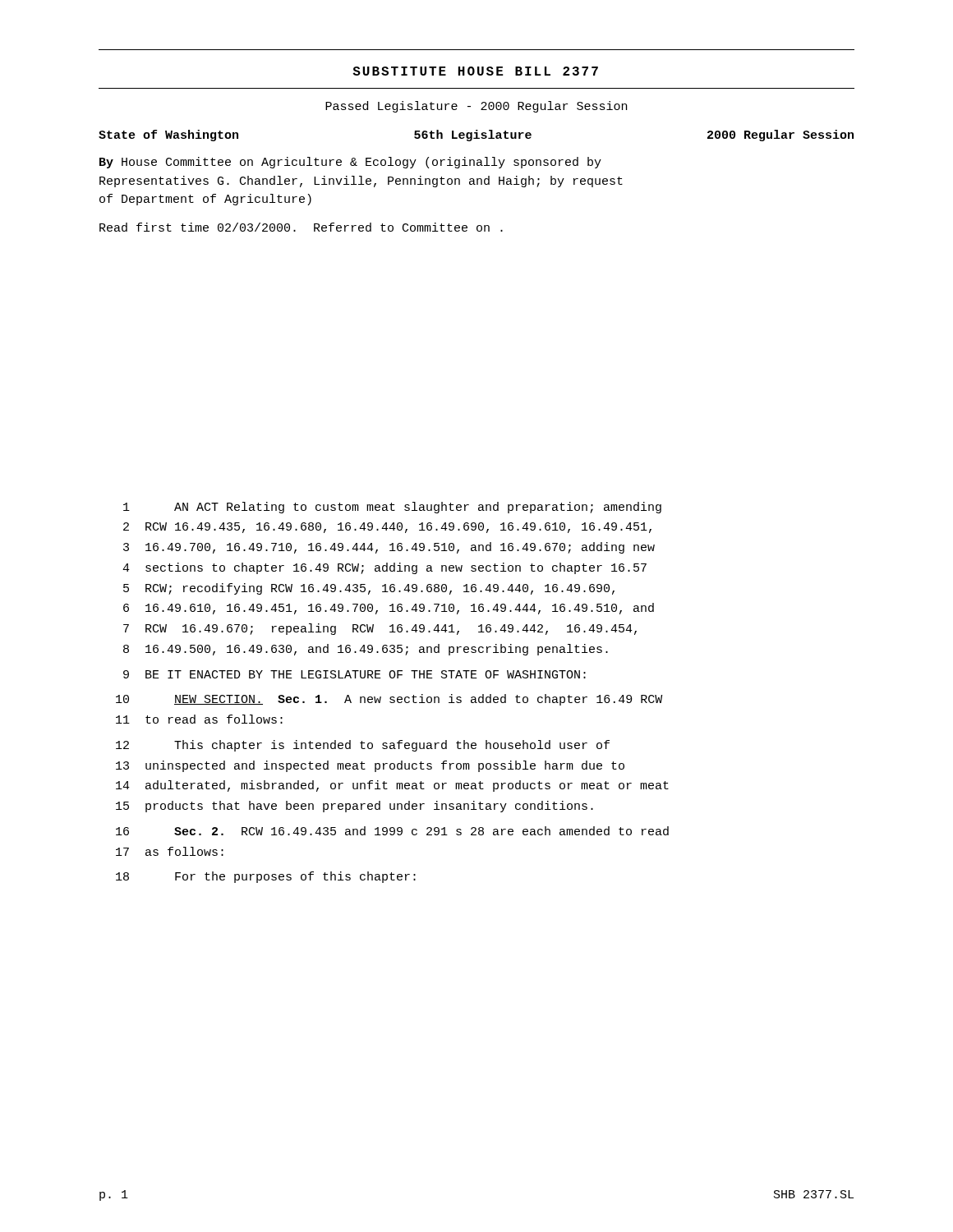Locate the text starting "9 BE IT"
Screen dimensions: 1232x953
pos(476,676)
